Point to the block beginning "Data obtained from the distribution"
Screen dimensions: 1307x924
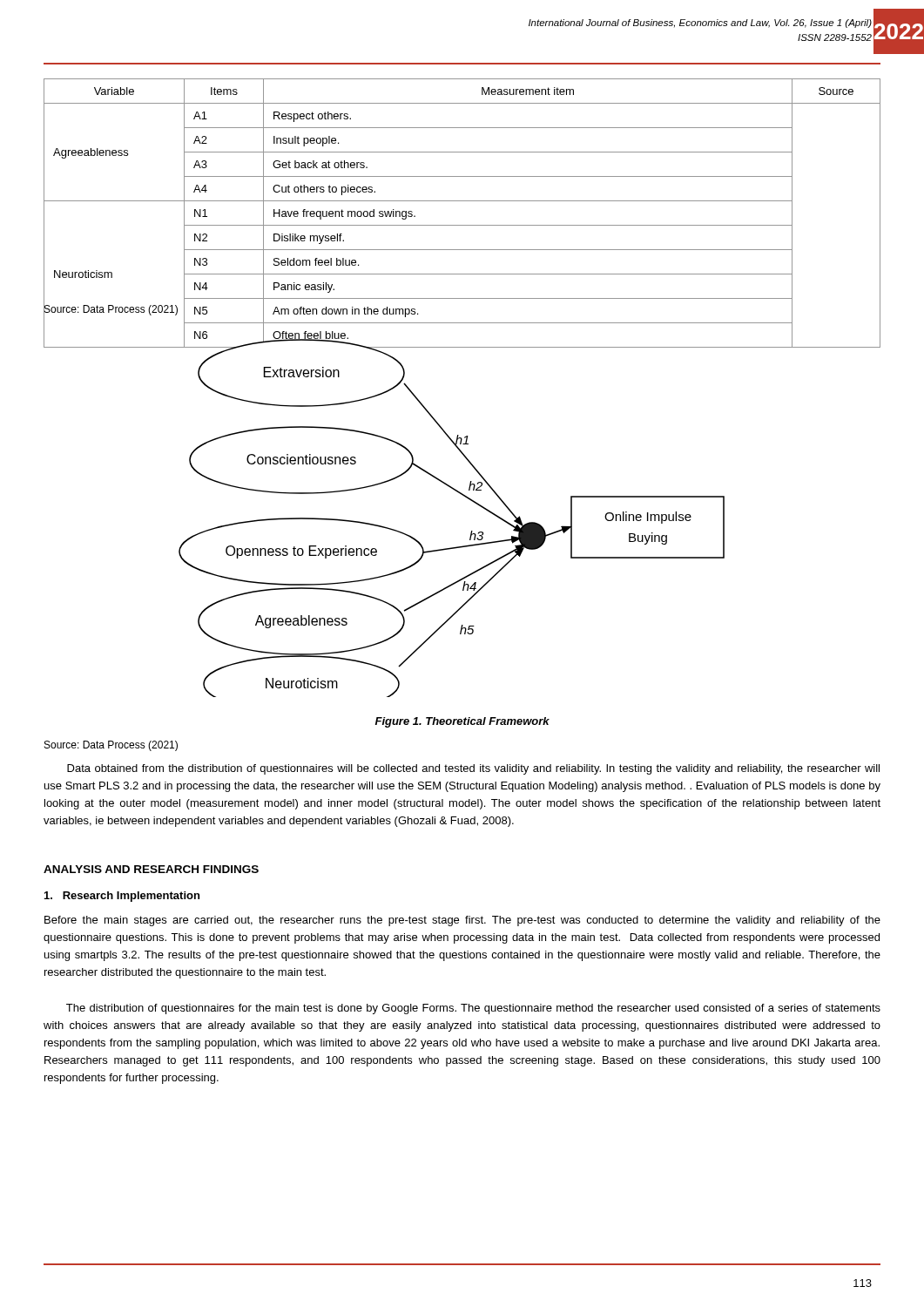point(462,794)
